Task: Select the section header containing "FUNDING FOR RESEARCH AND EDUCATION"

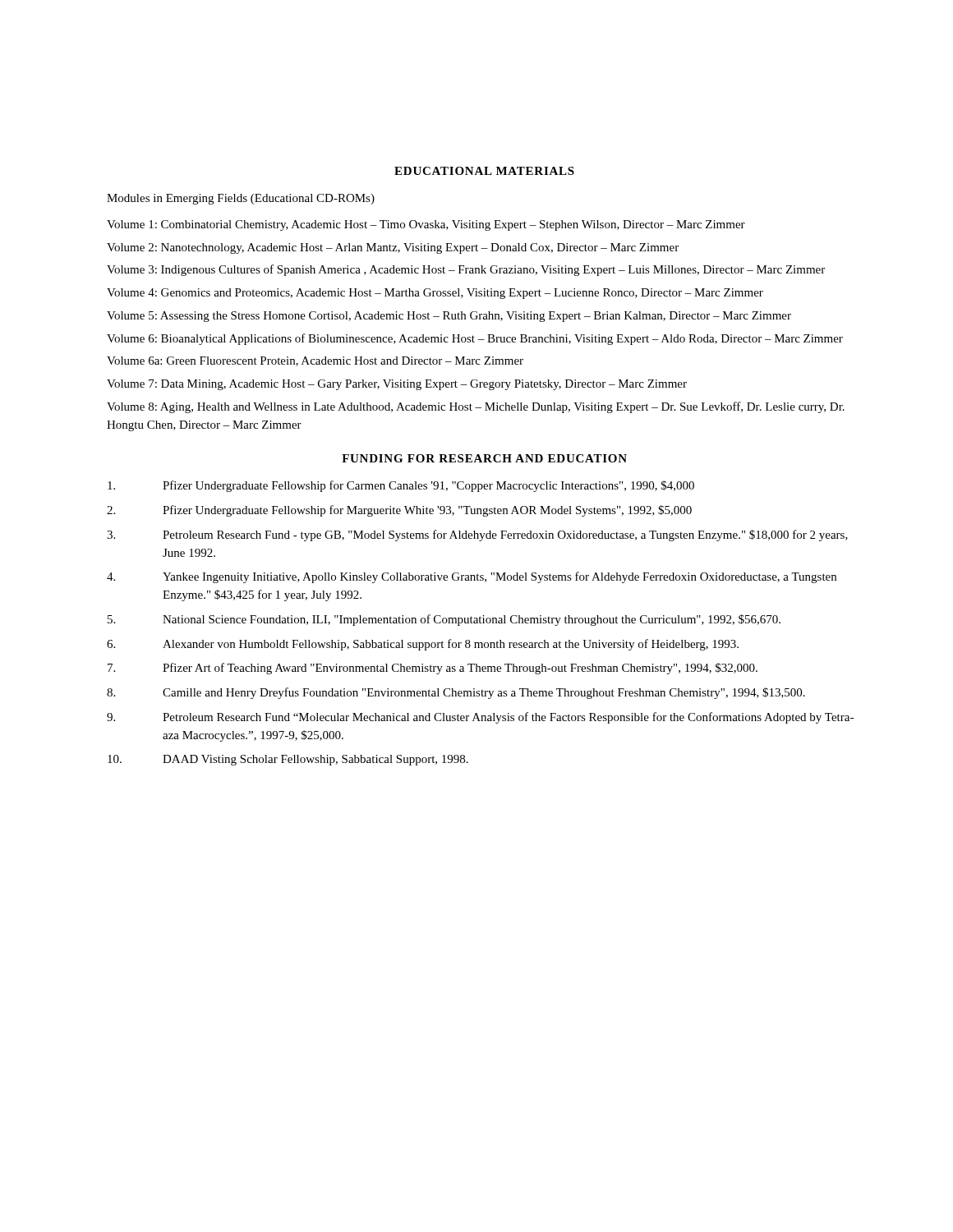Action: (485, 458)
